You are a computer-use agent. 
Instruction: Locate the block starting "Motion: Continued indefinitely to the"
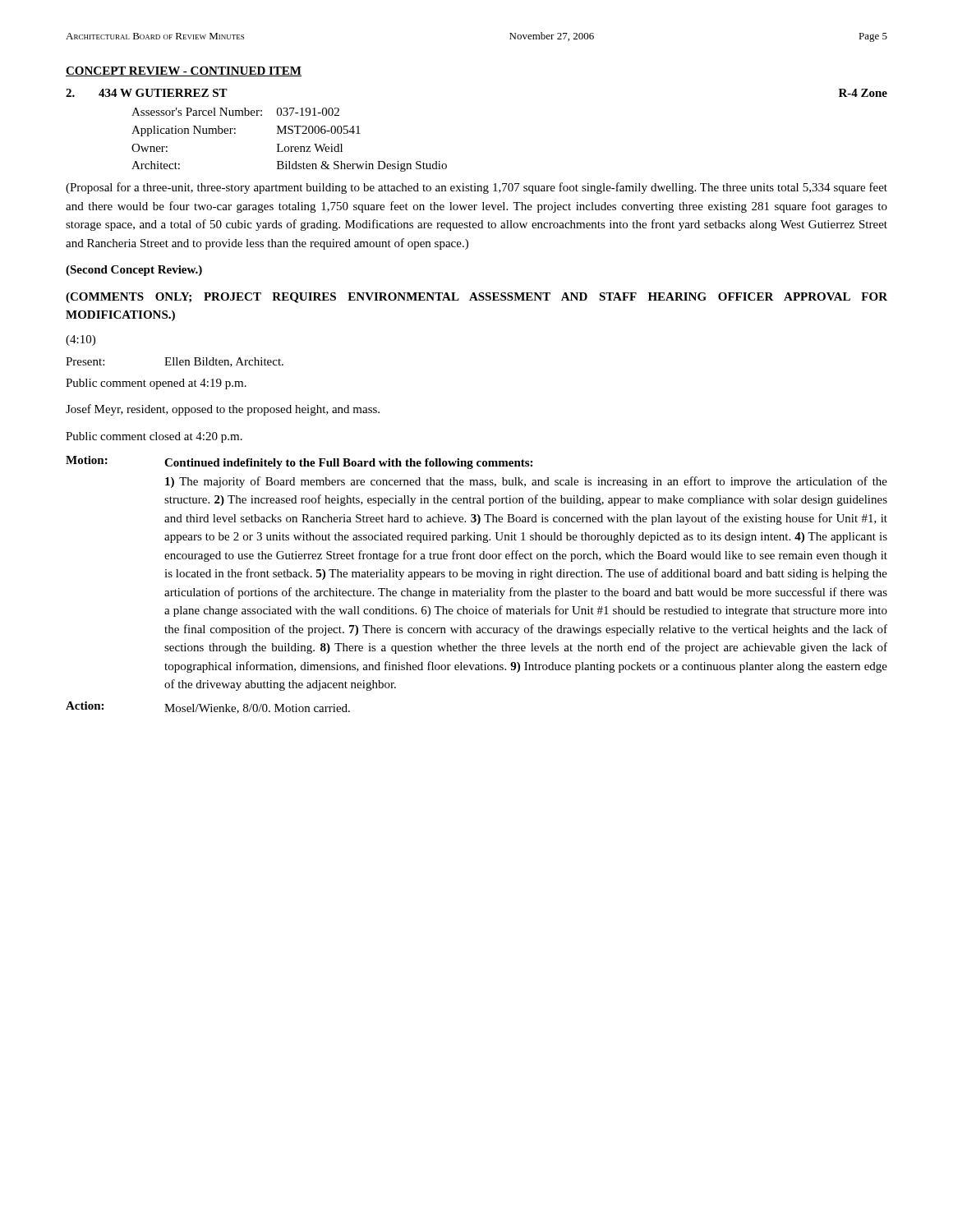coord(476,573)
